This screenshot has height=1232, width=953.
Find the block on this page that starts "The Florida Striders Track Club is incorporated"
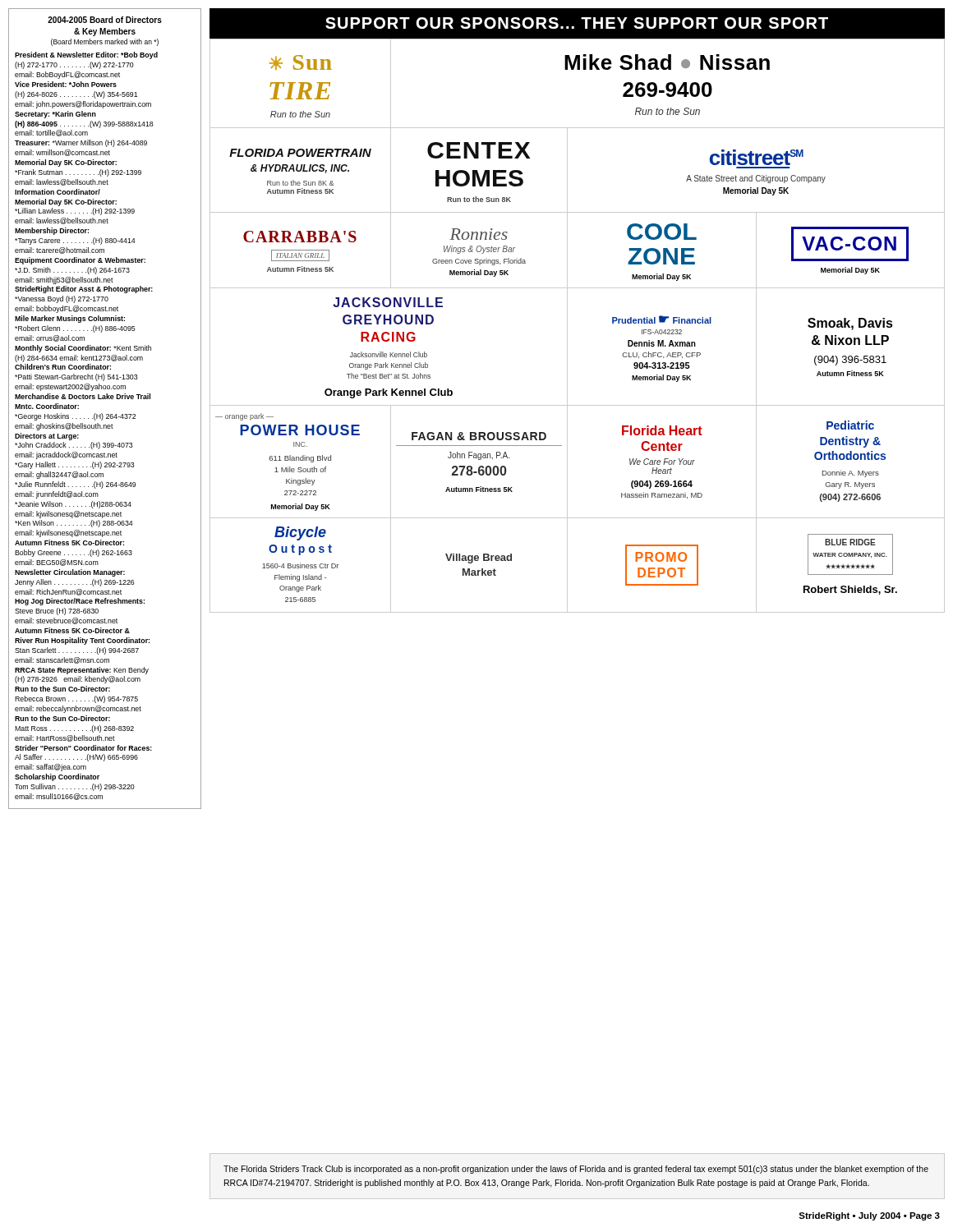(576, 1176)
